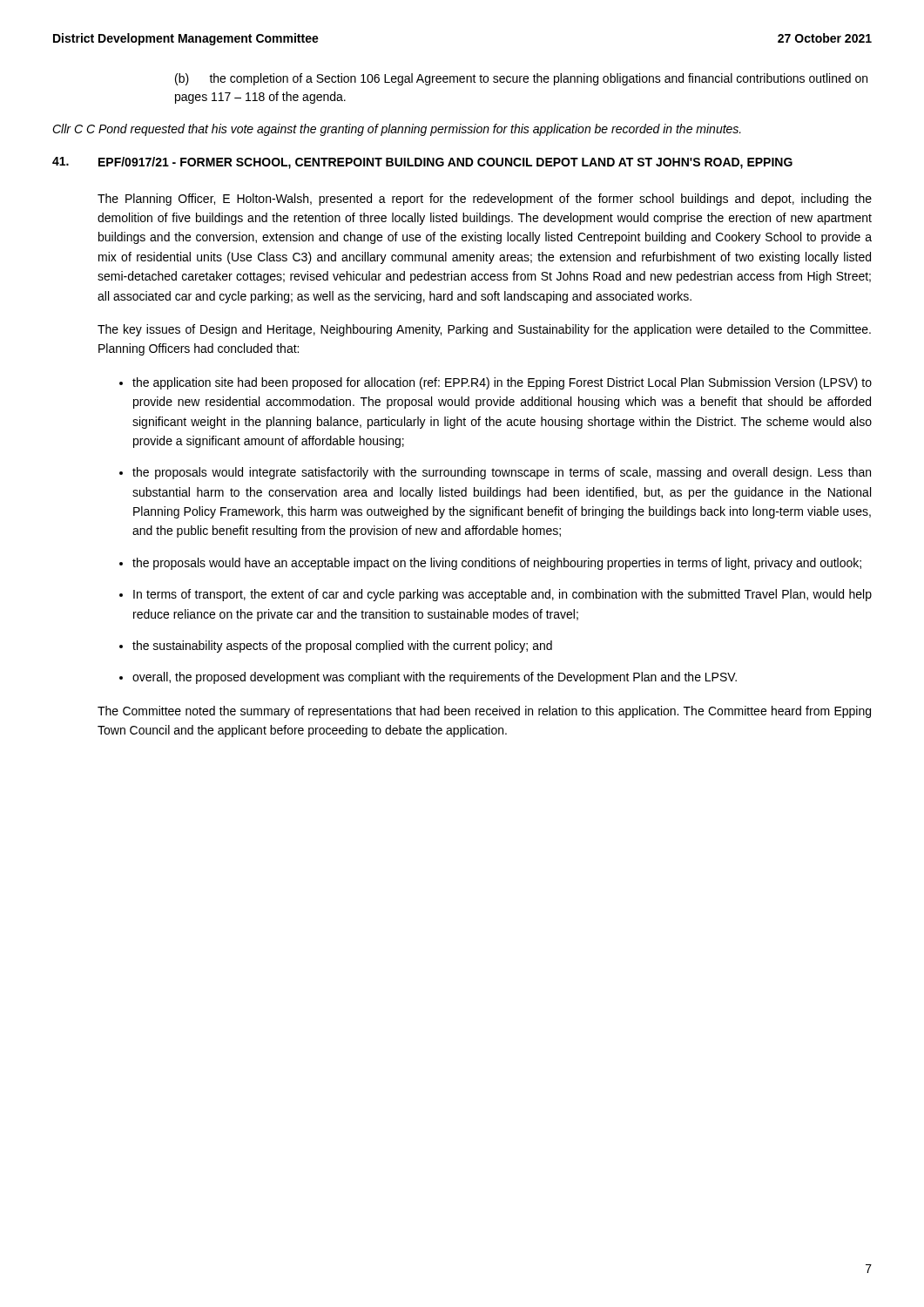Click on the block starting "The Planning Officer, E Holton-Walsh, presented"
The height and width of the screenshot is (1307, 924).
[485, 247]
